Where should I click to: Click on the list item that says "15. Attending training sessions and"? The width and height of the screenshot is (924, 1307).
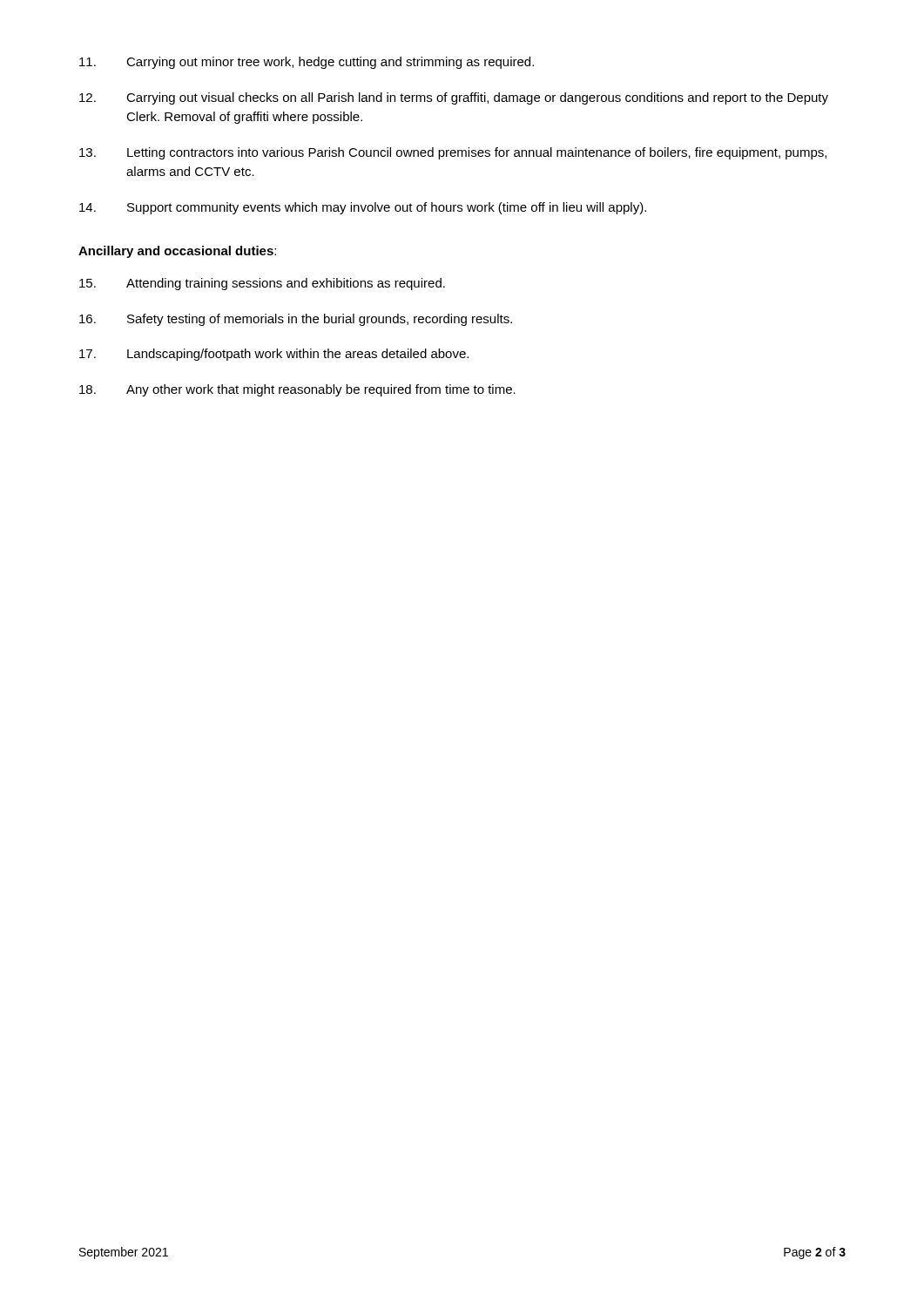coord(262,284)
